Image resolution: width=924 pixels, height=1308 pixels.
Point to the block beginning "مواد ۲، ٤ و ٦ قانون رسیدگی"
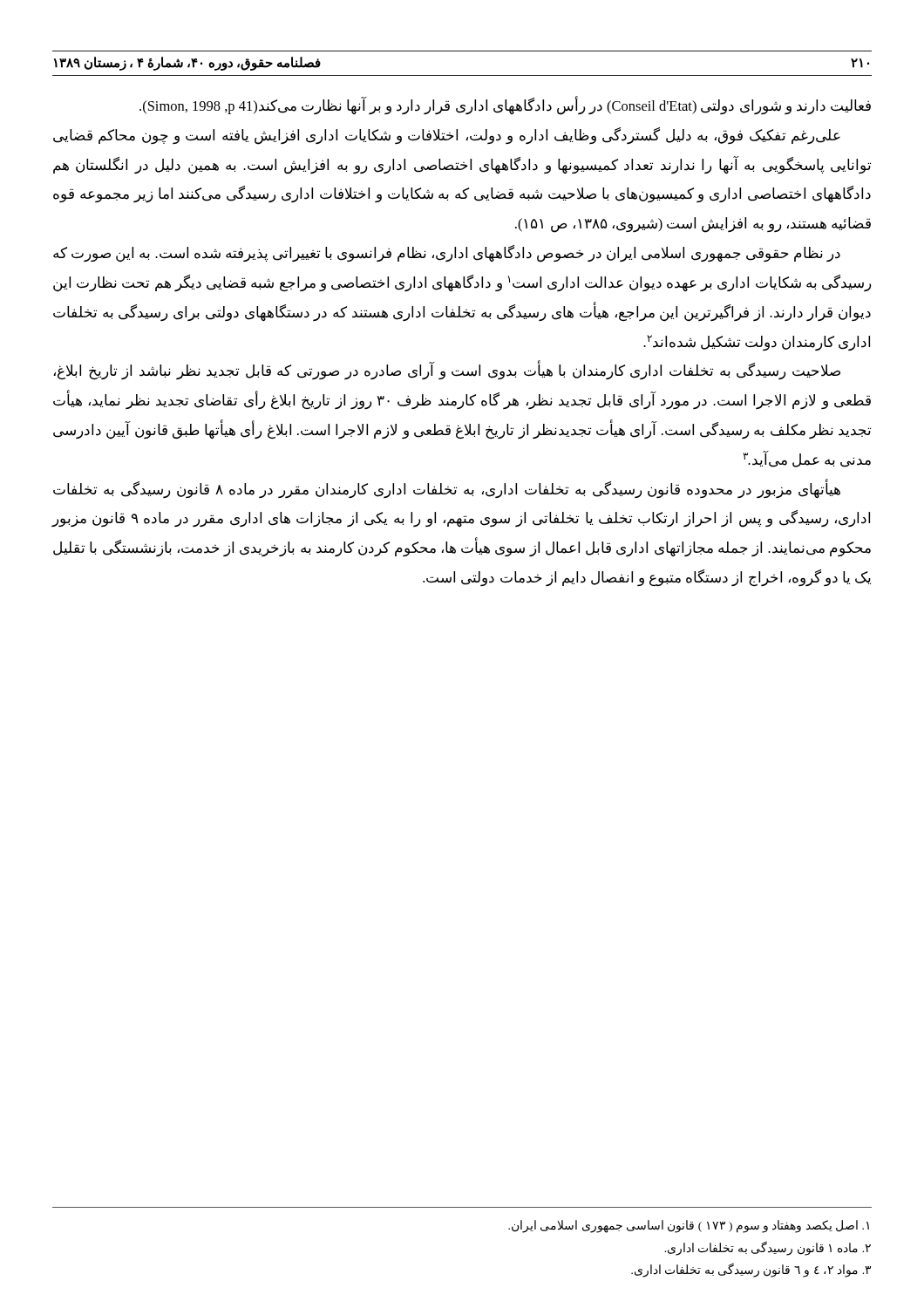[751, 1270]
